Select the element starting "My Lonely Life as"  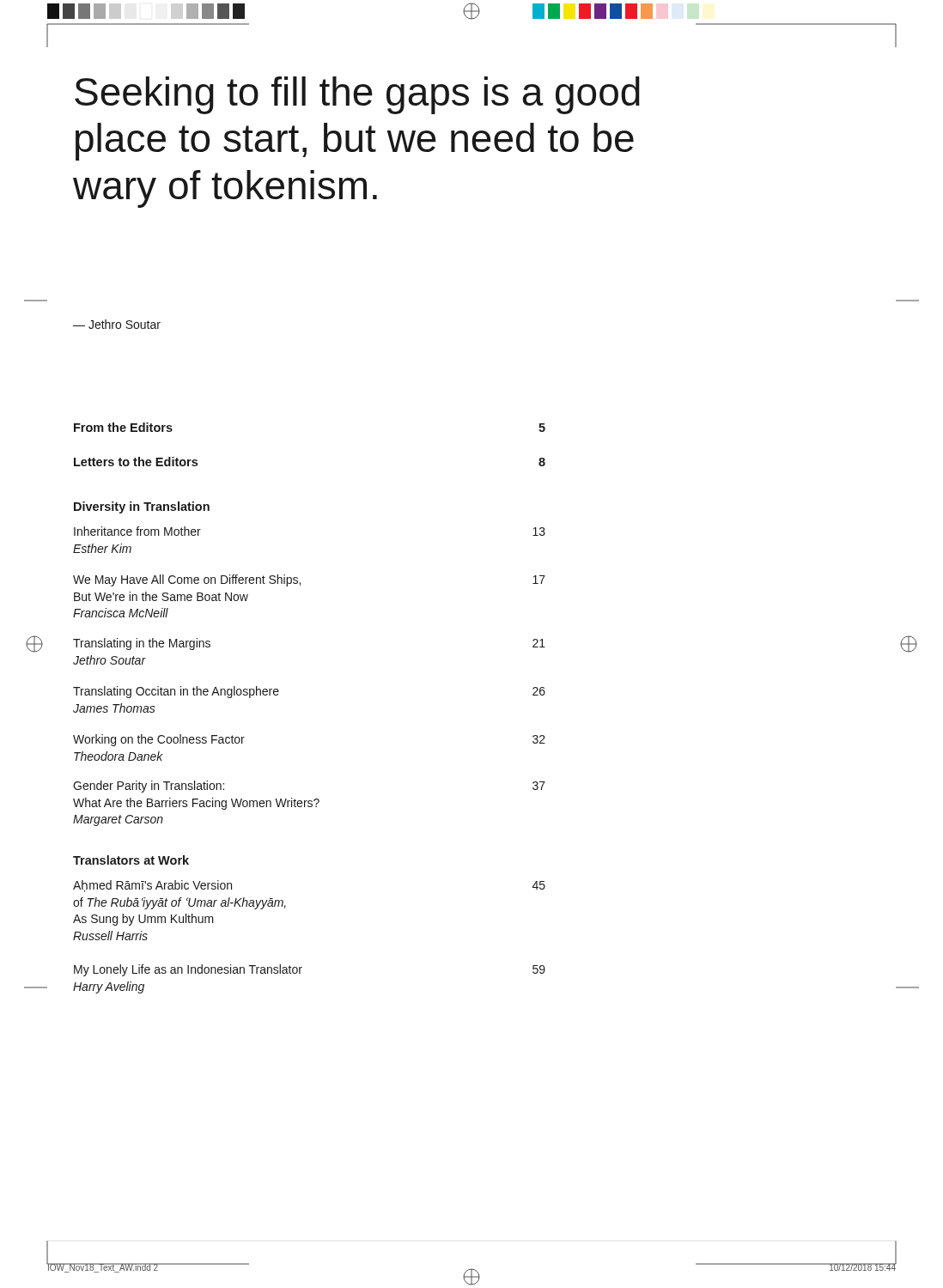point(309,979)
